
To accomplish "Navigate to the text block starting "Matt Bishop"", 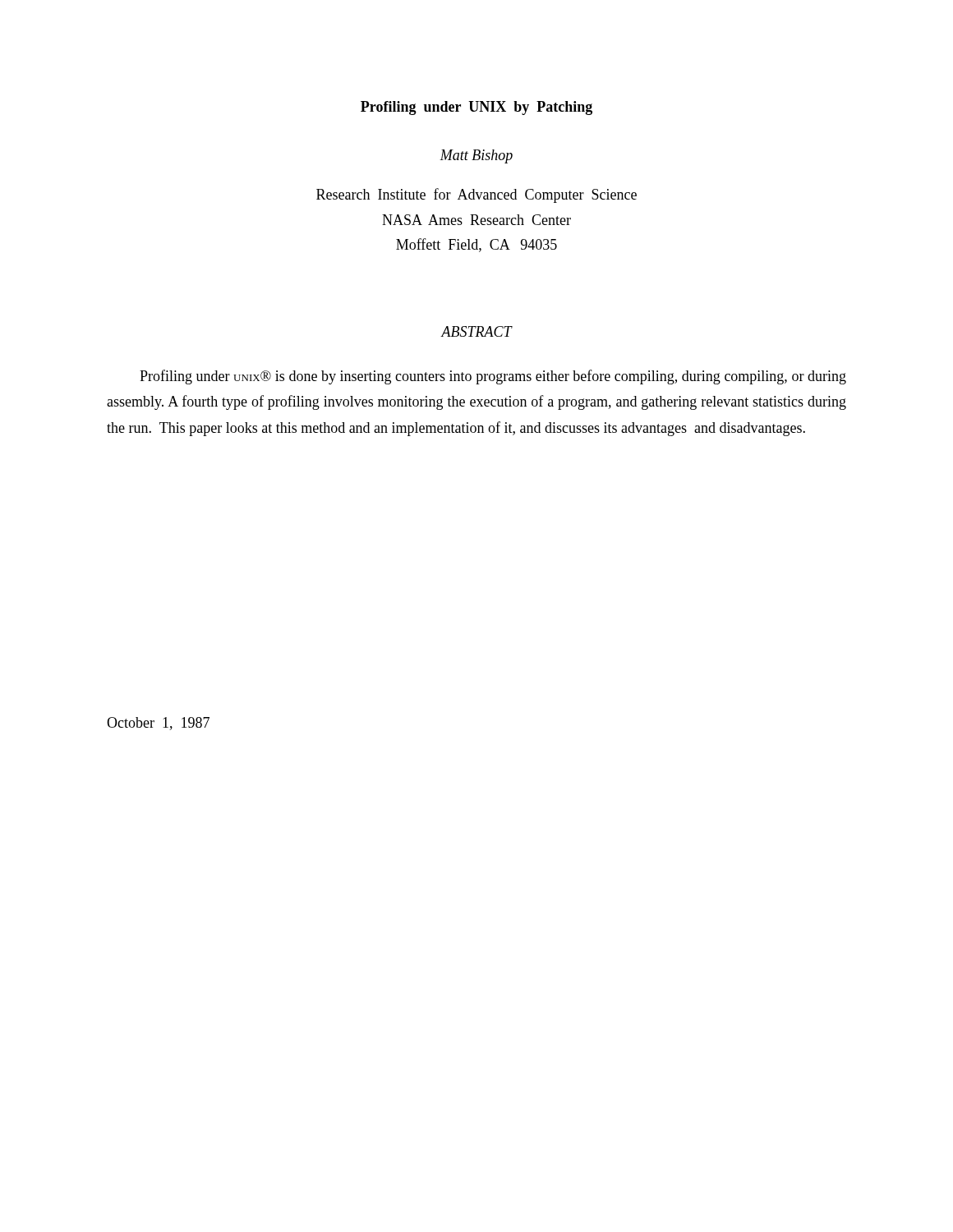I will [x=476, y=155].
